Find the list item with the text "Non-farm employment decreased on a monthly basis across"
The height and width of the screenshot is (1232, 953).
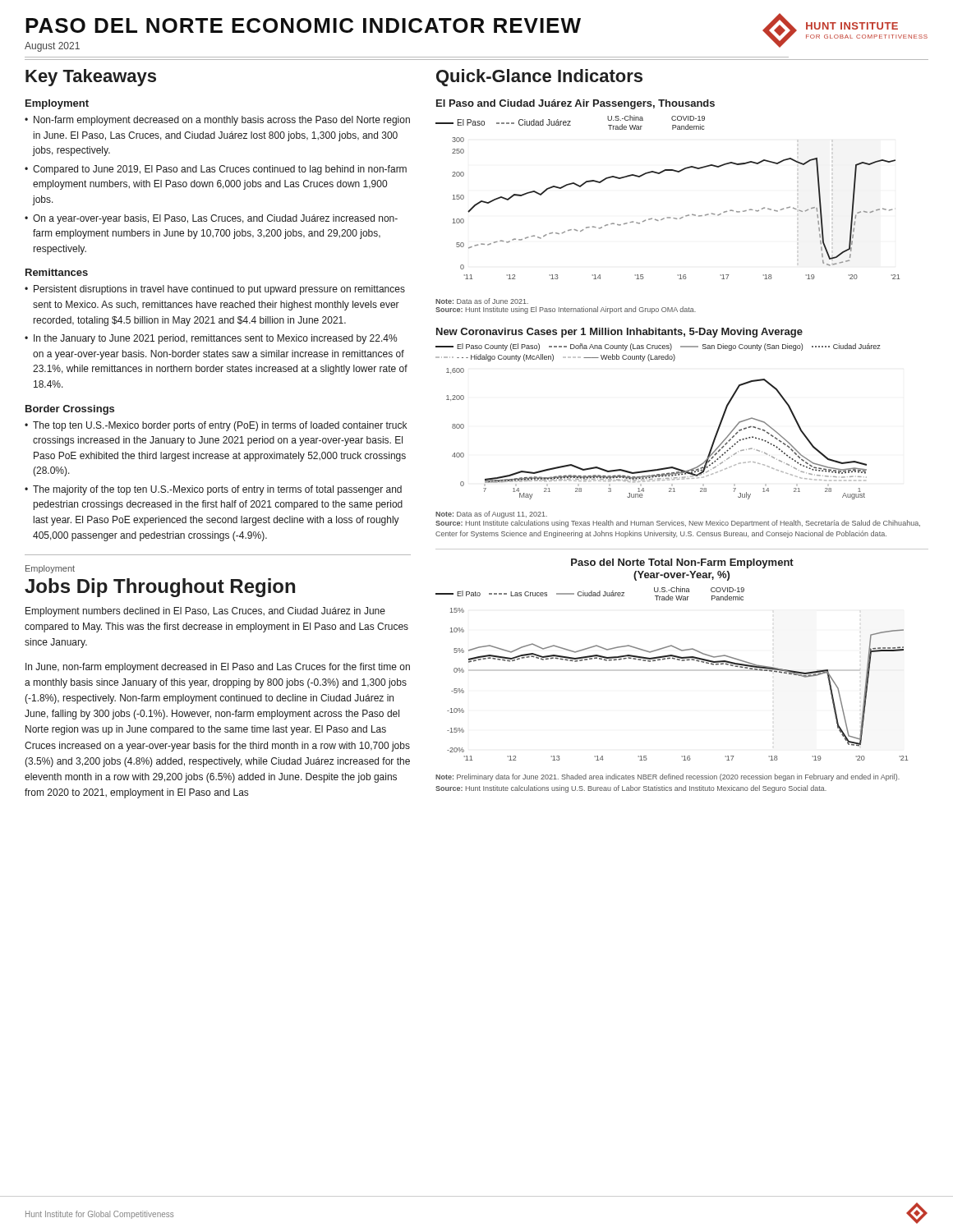[x=222, y=135]
